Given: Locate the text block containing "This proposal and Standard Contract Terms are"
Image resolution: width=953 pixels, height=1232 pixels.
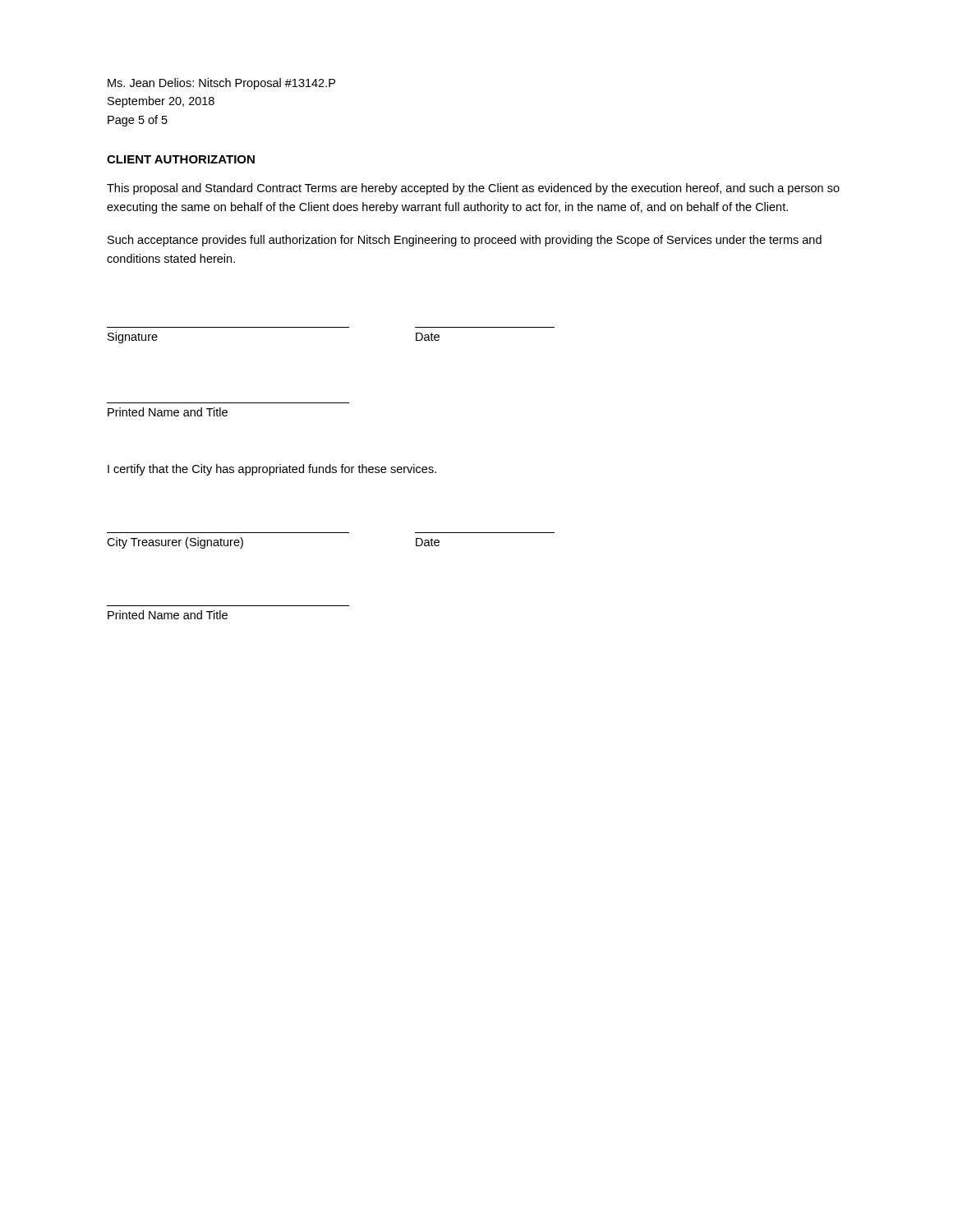Looking at the screenshot, I should (473, 198).
